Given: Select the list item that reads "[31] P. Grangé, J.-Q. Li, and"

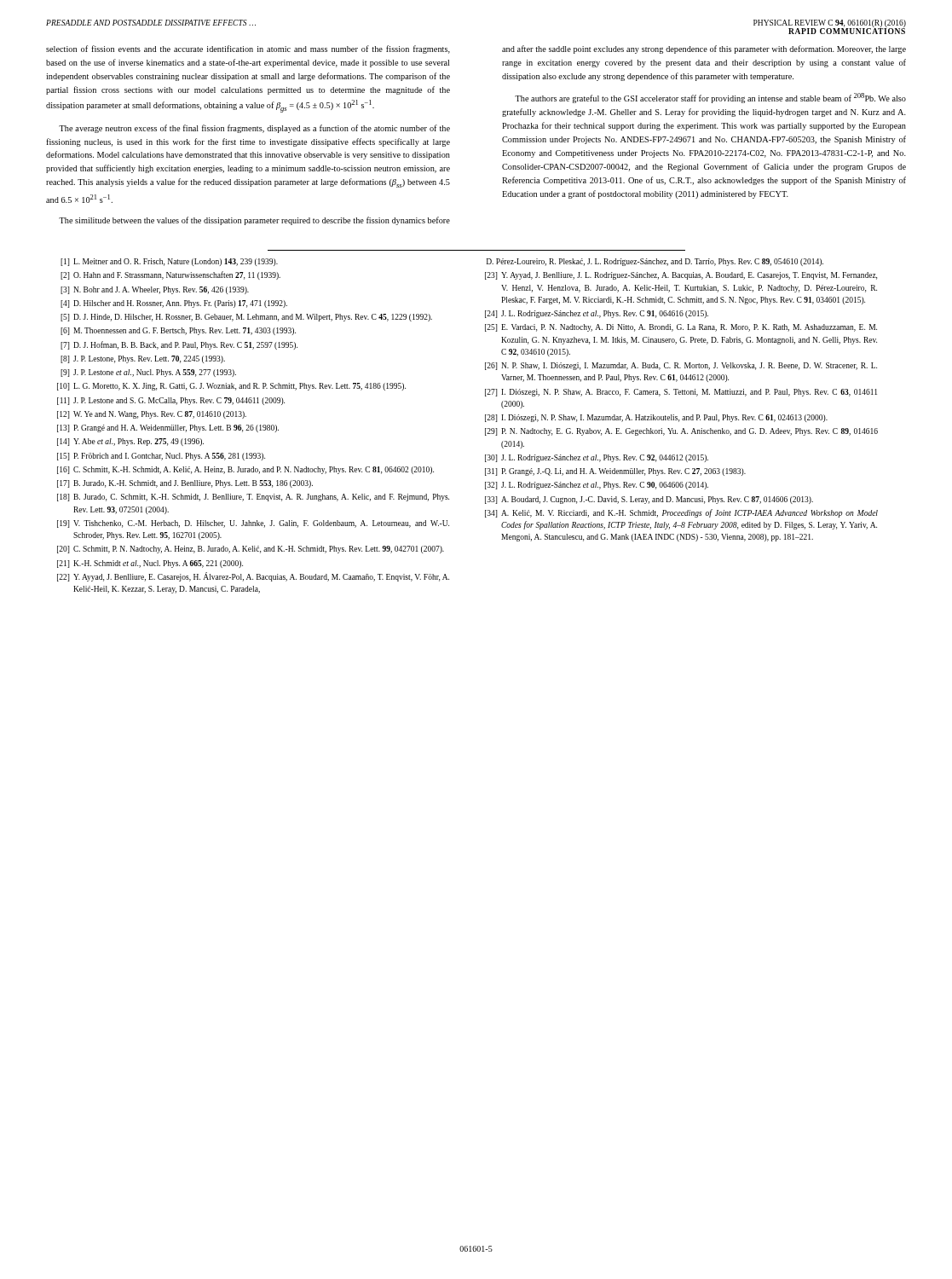Looking at the screenshot, I should click(x=676, y=472).
